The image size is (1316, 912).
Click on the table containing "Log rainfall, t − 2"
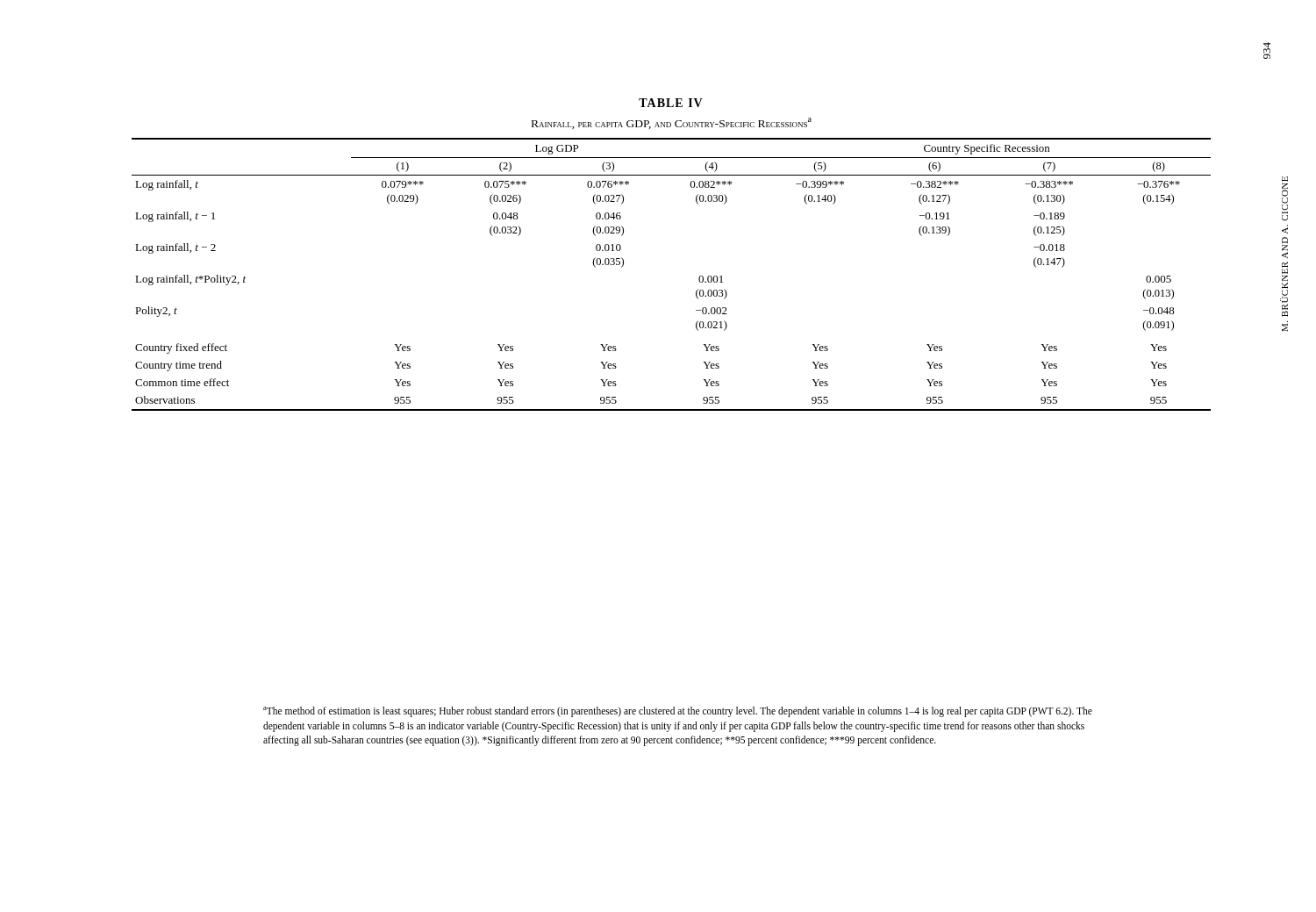tap(671, 274)
